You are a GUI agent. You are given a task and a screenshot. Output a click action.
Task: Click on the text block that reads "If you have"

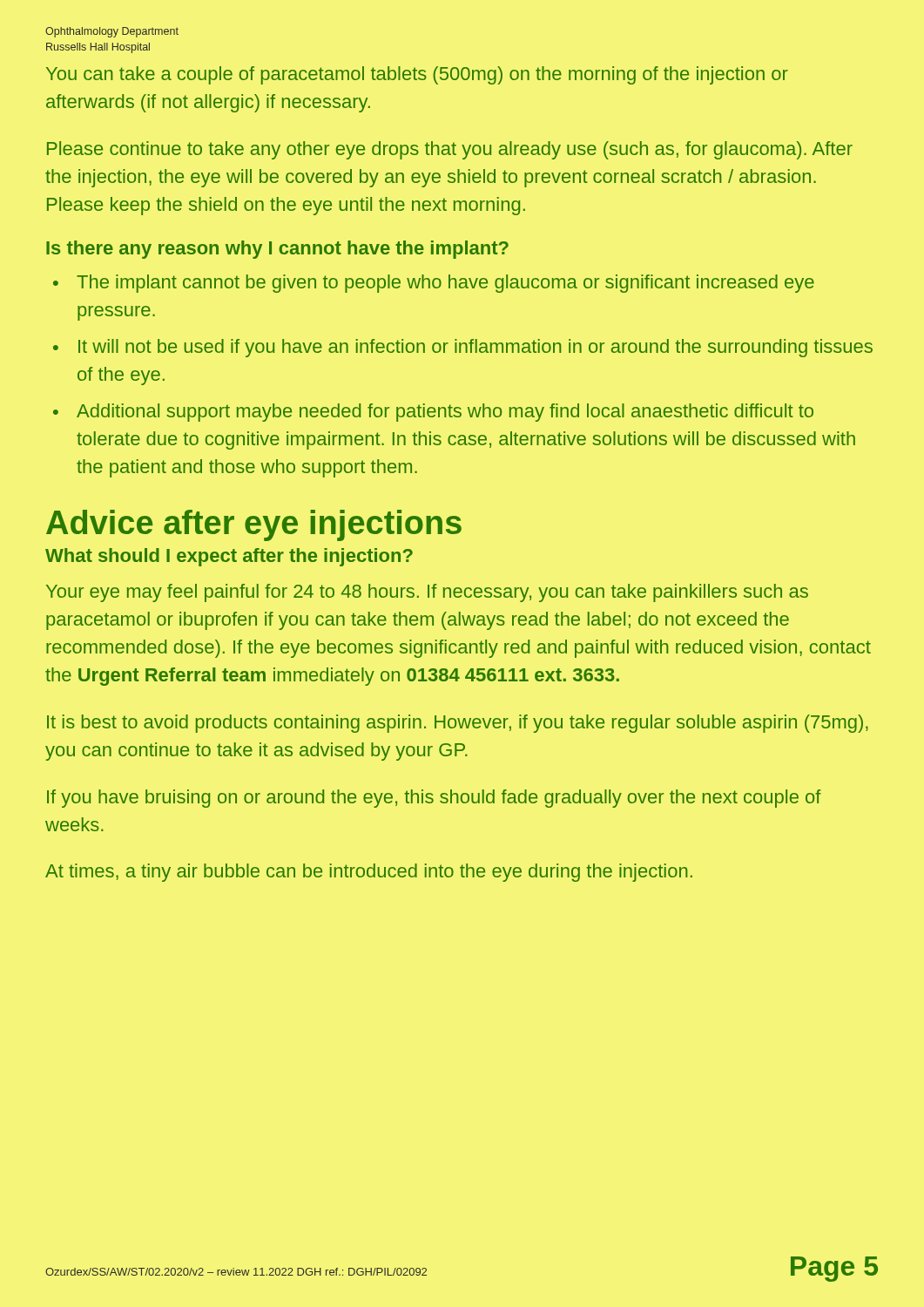[x=433, y=810]
